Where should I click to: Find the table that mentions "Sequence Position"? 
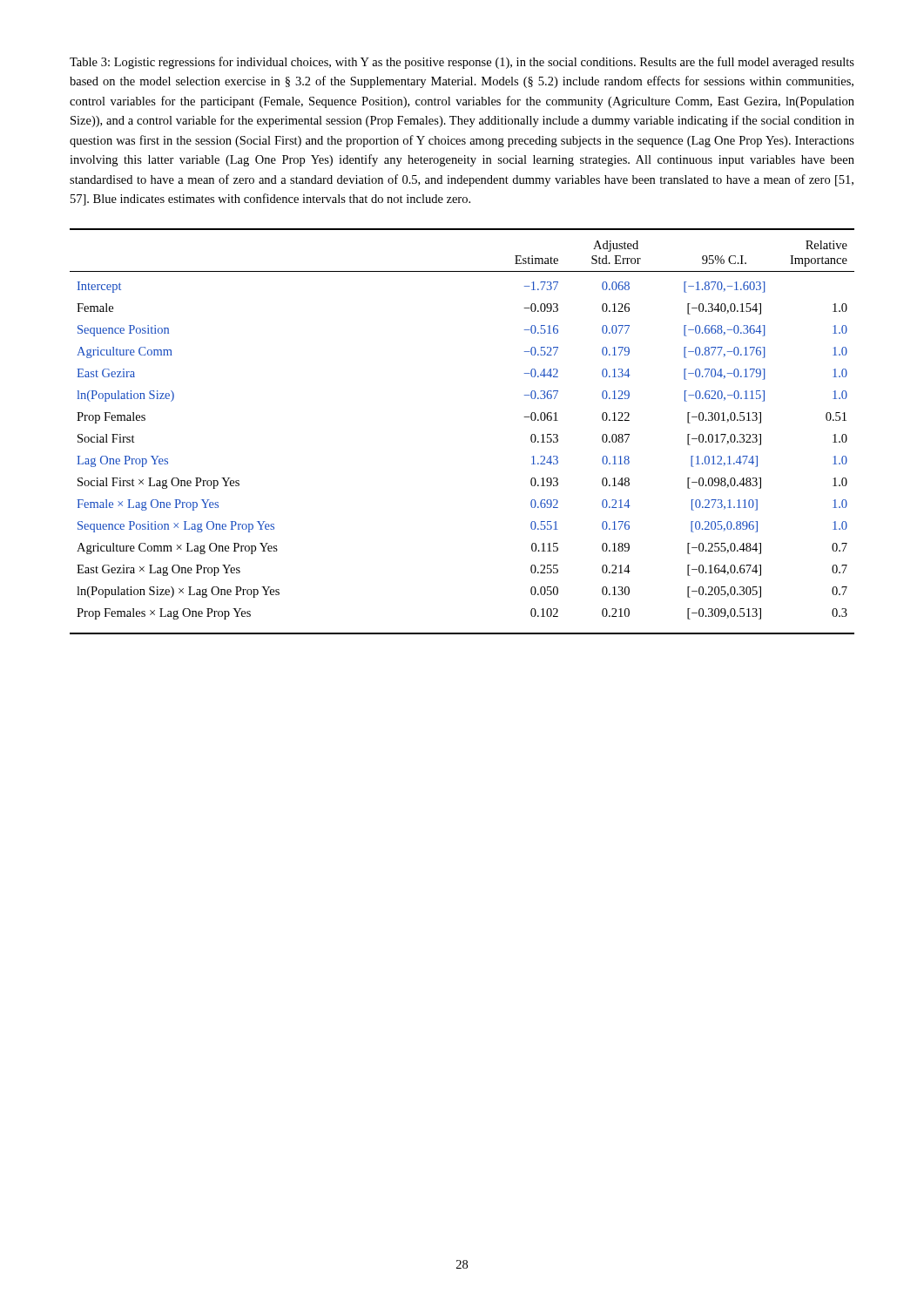(462, 431)
